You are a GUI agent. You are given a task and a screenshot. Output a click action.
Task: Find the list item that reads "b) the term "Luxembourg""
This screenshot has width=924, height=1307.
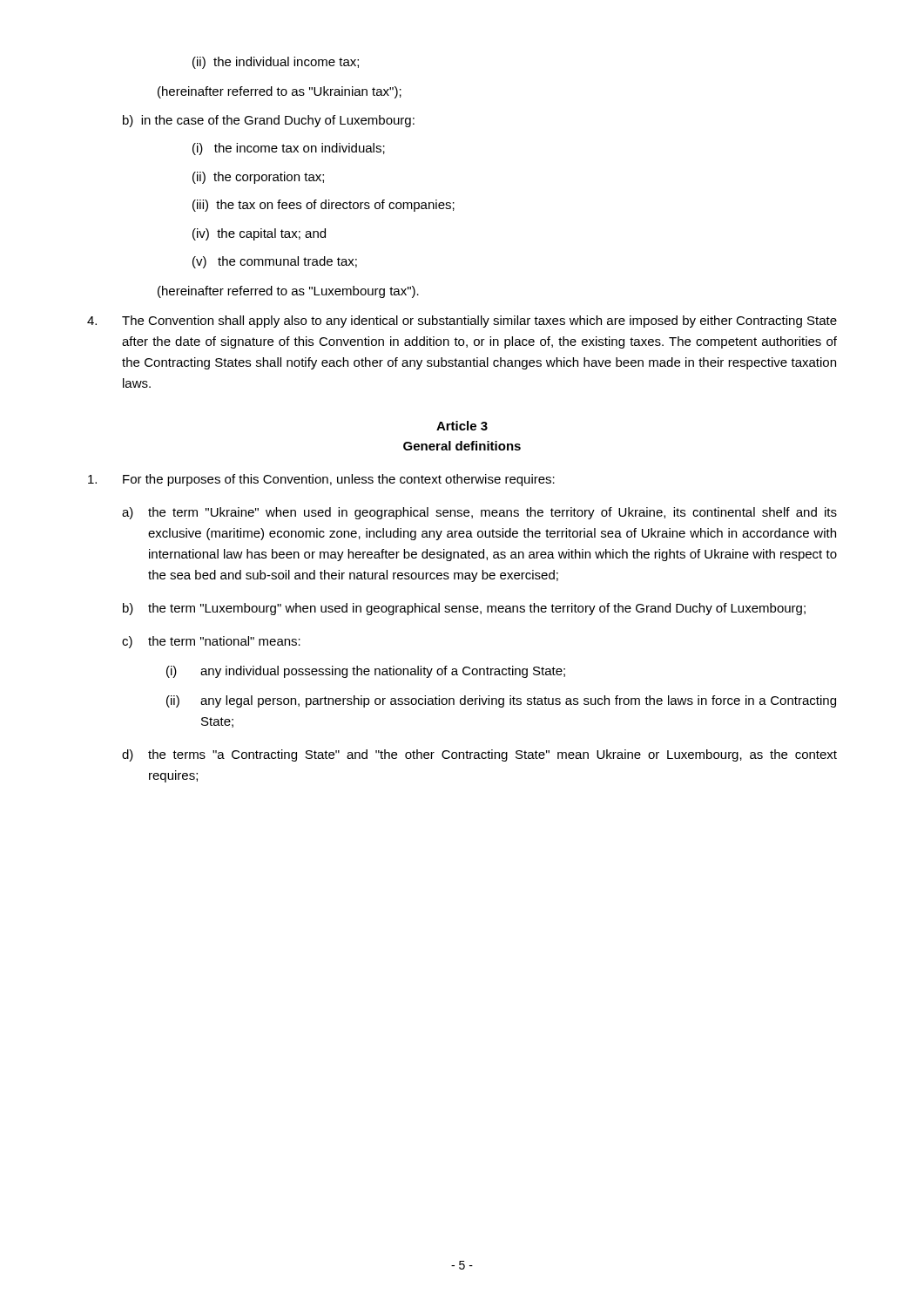479,608
